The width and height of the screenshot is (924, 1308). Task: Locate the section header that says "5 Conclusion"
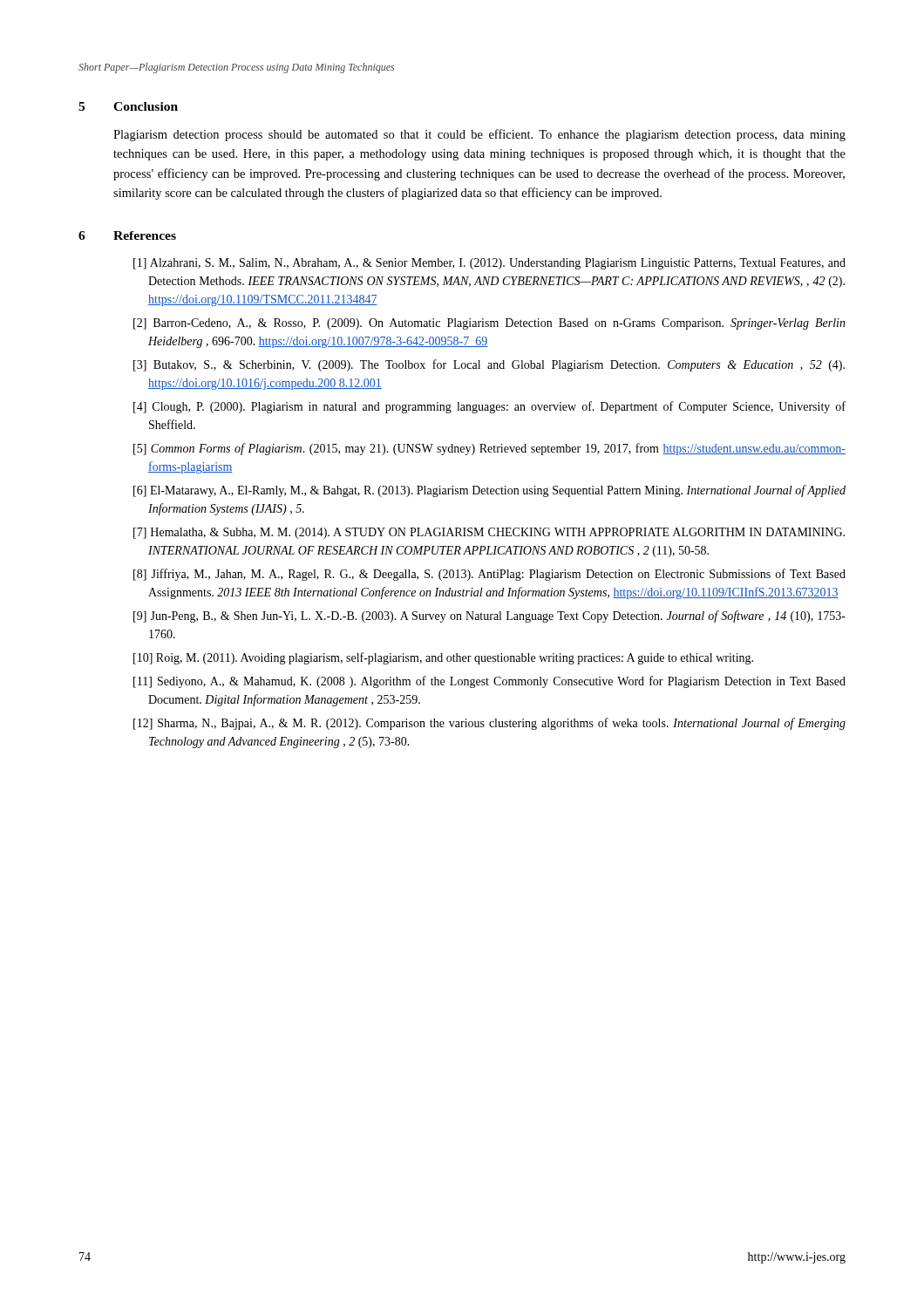(x=128, y=106)
